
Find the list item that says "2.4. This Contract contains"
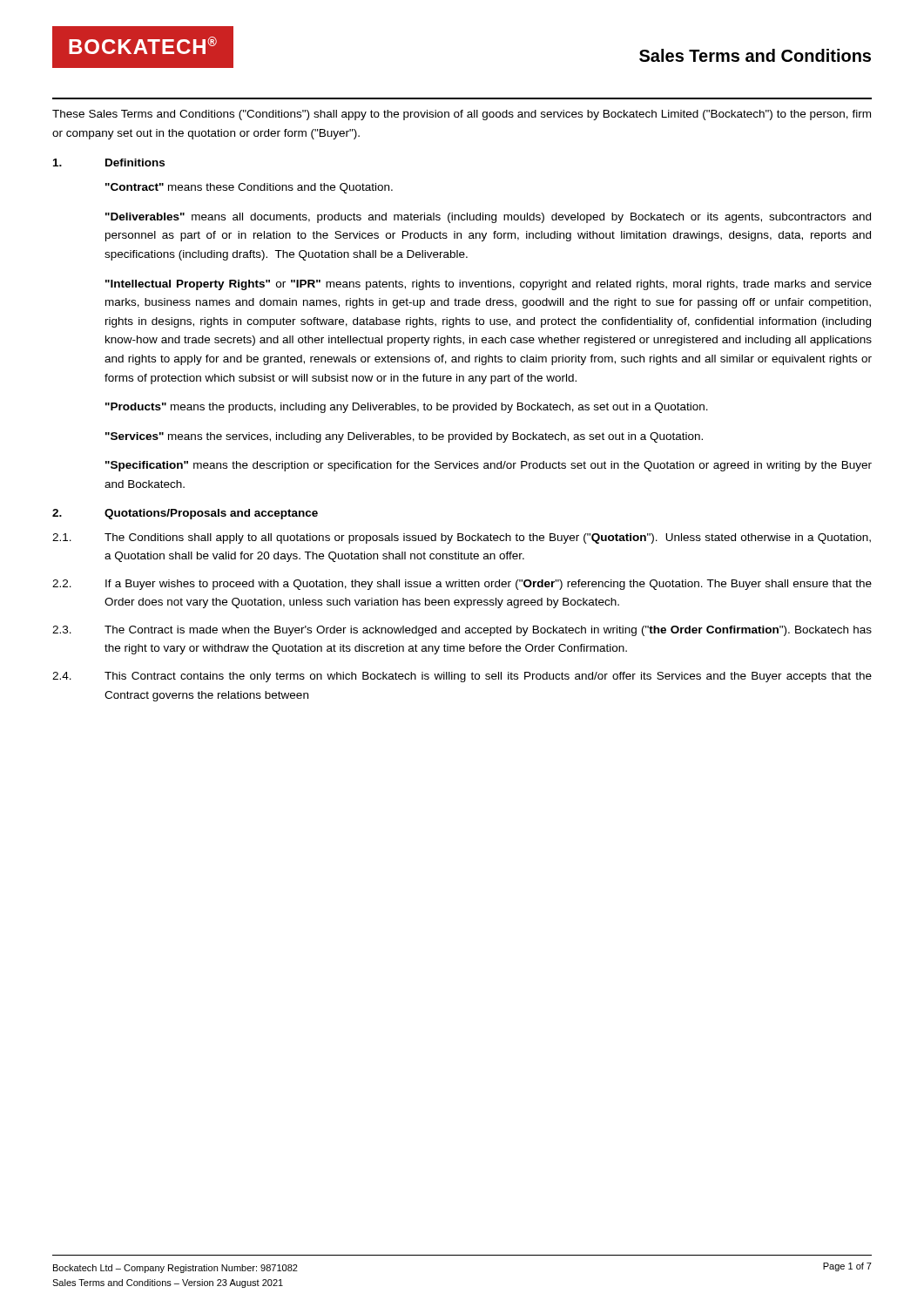pyautogui.click(x=462, y=685)
